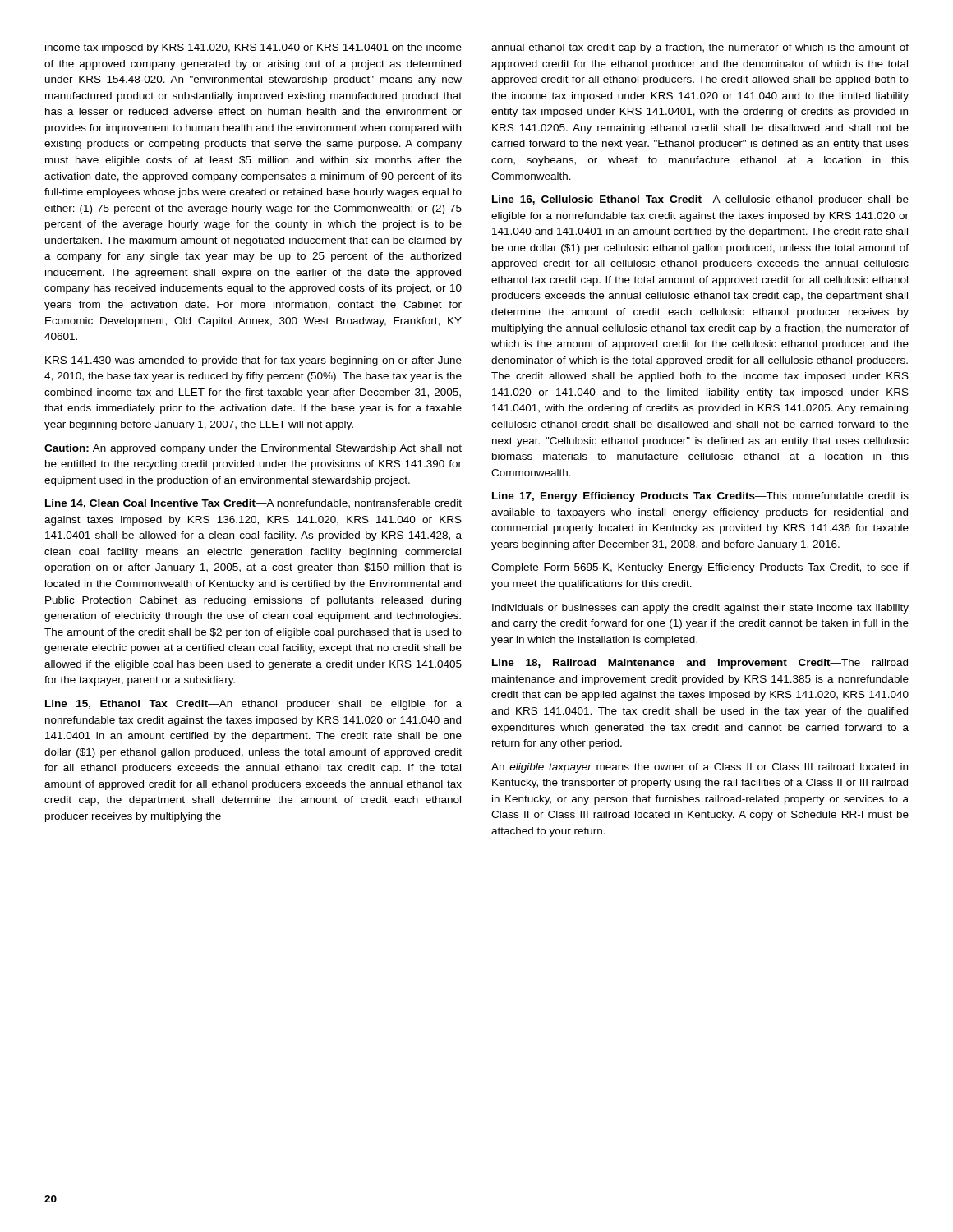Find the element starting "Individuals or businesses can apply"

(x=700, y=623)
